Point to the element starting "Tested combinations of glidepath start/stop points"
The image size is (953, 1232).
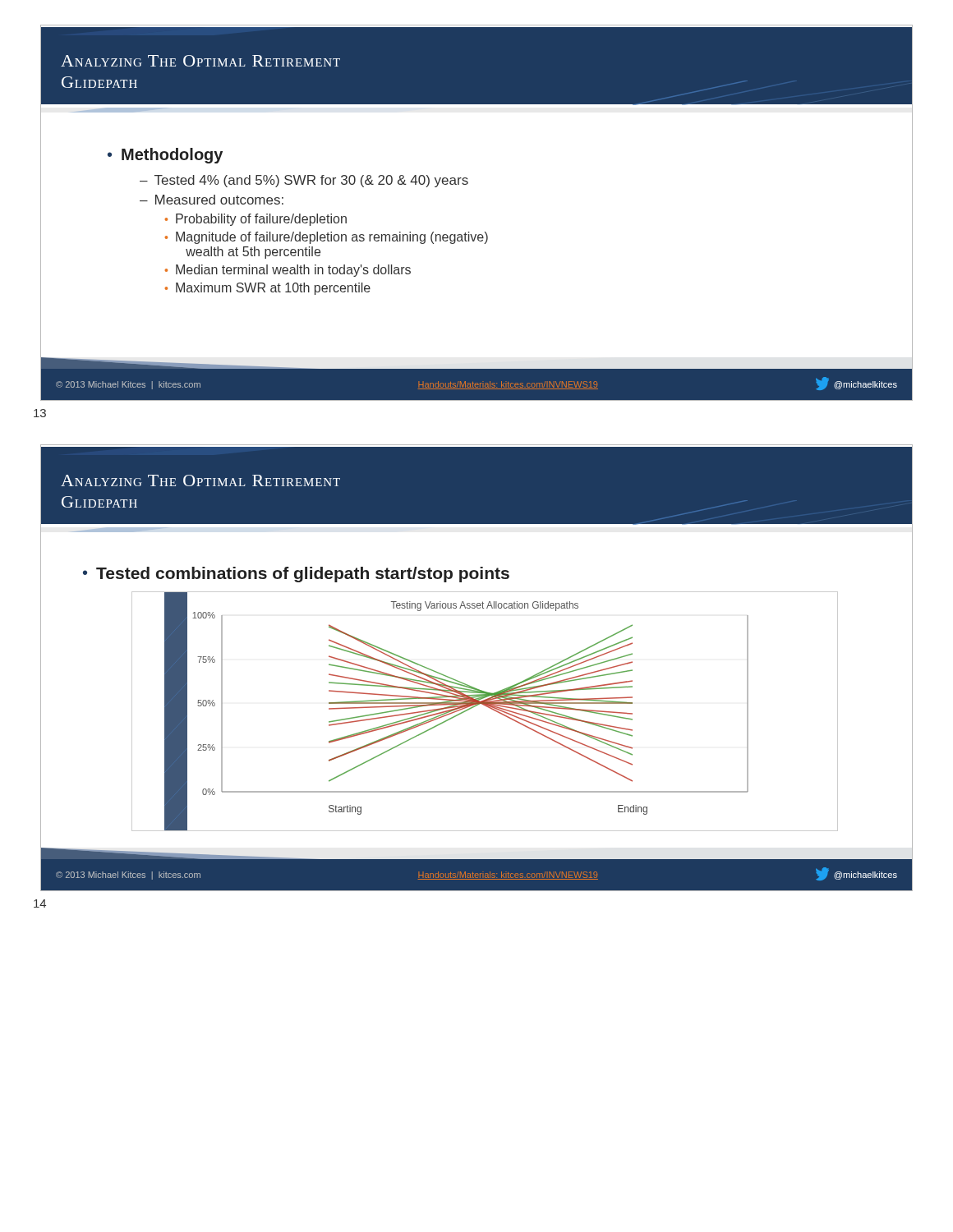point(303,573)
